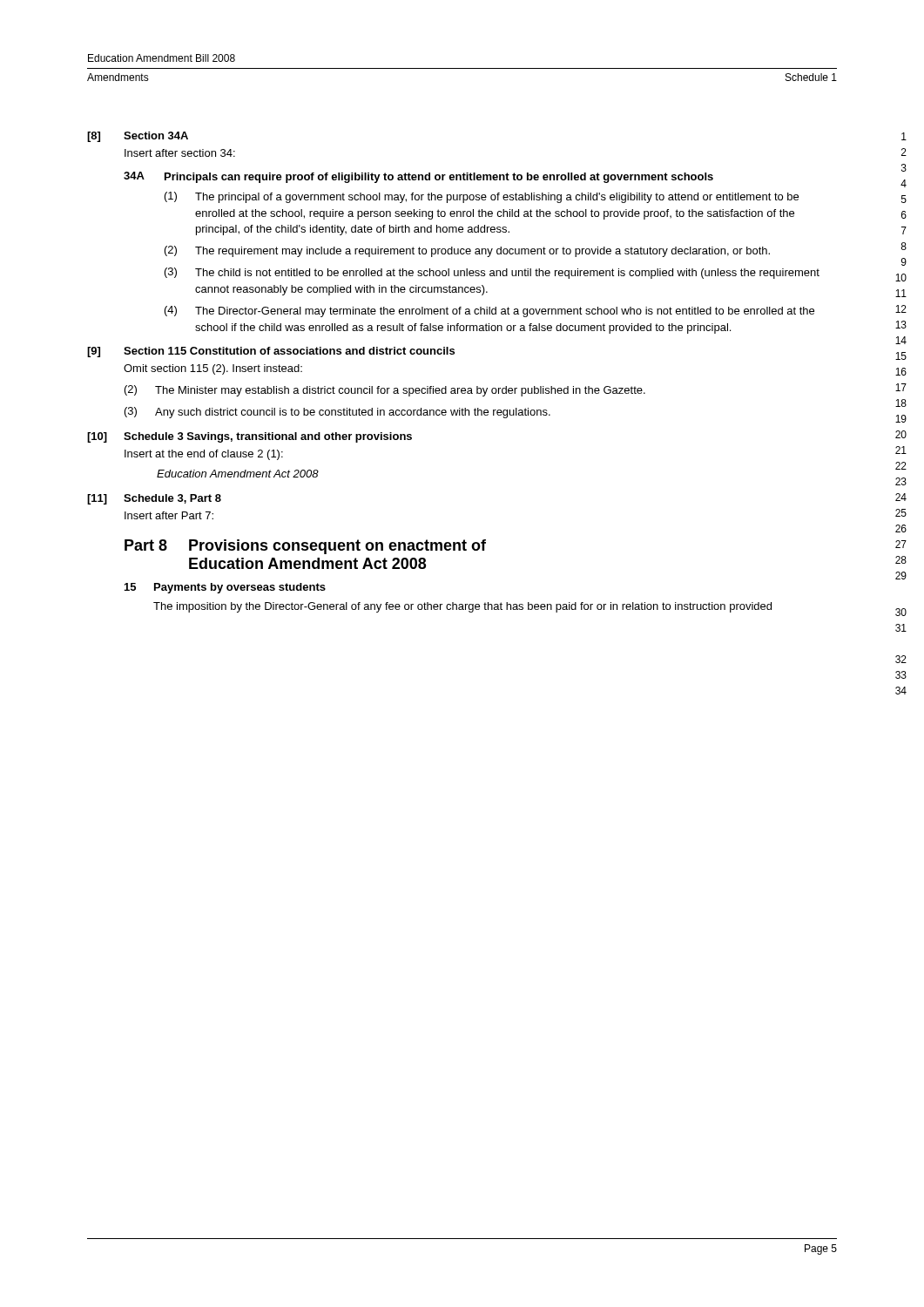The width and height of the screenshot is (924, 1307).
Task: Click the passage that begins "(2) The Minister may establish"
Action: [385, 391]
